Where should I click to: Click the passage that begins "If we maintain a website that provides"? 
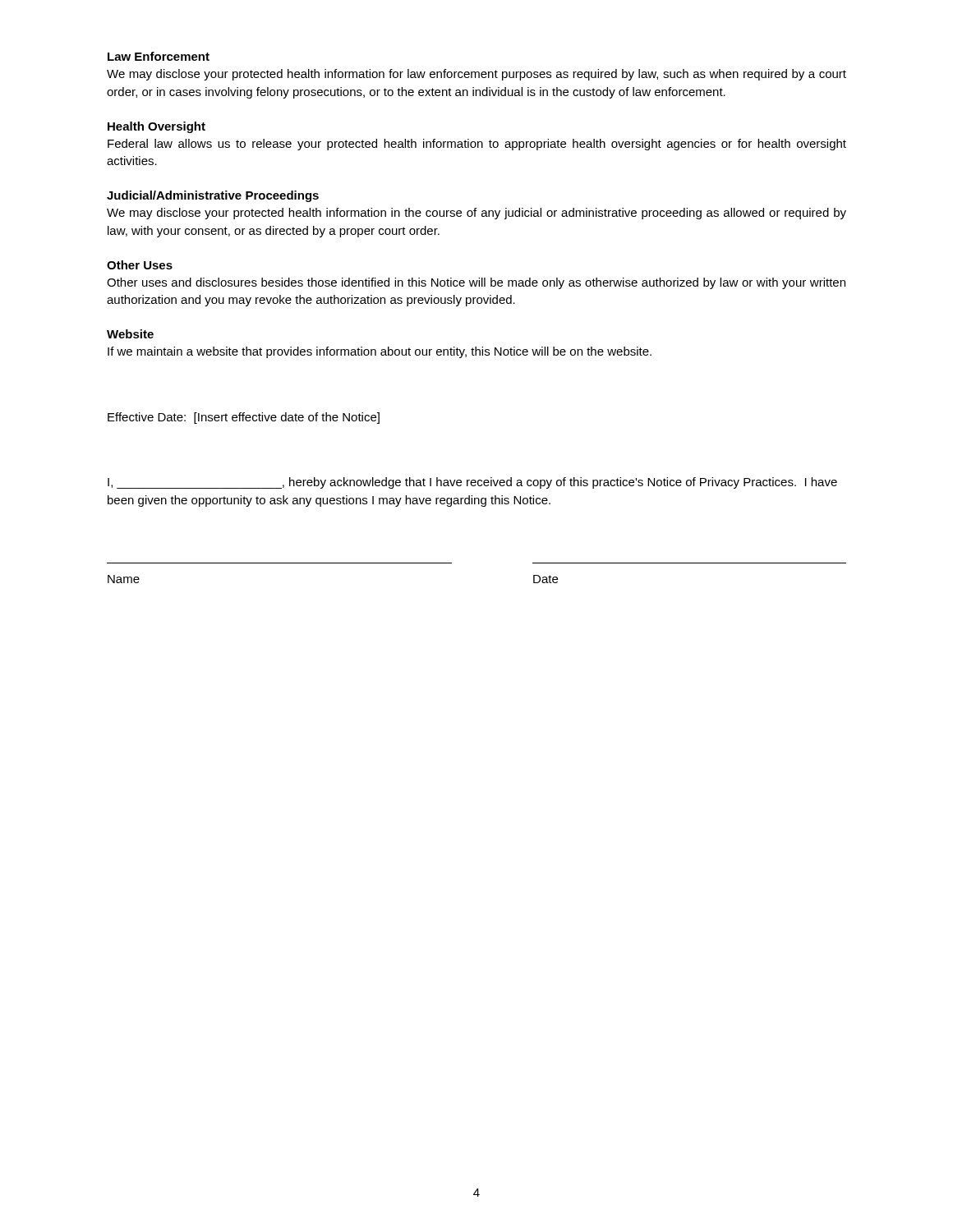pos(380,351)
